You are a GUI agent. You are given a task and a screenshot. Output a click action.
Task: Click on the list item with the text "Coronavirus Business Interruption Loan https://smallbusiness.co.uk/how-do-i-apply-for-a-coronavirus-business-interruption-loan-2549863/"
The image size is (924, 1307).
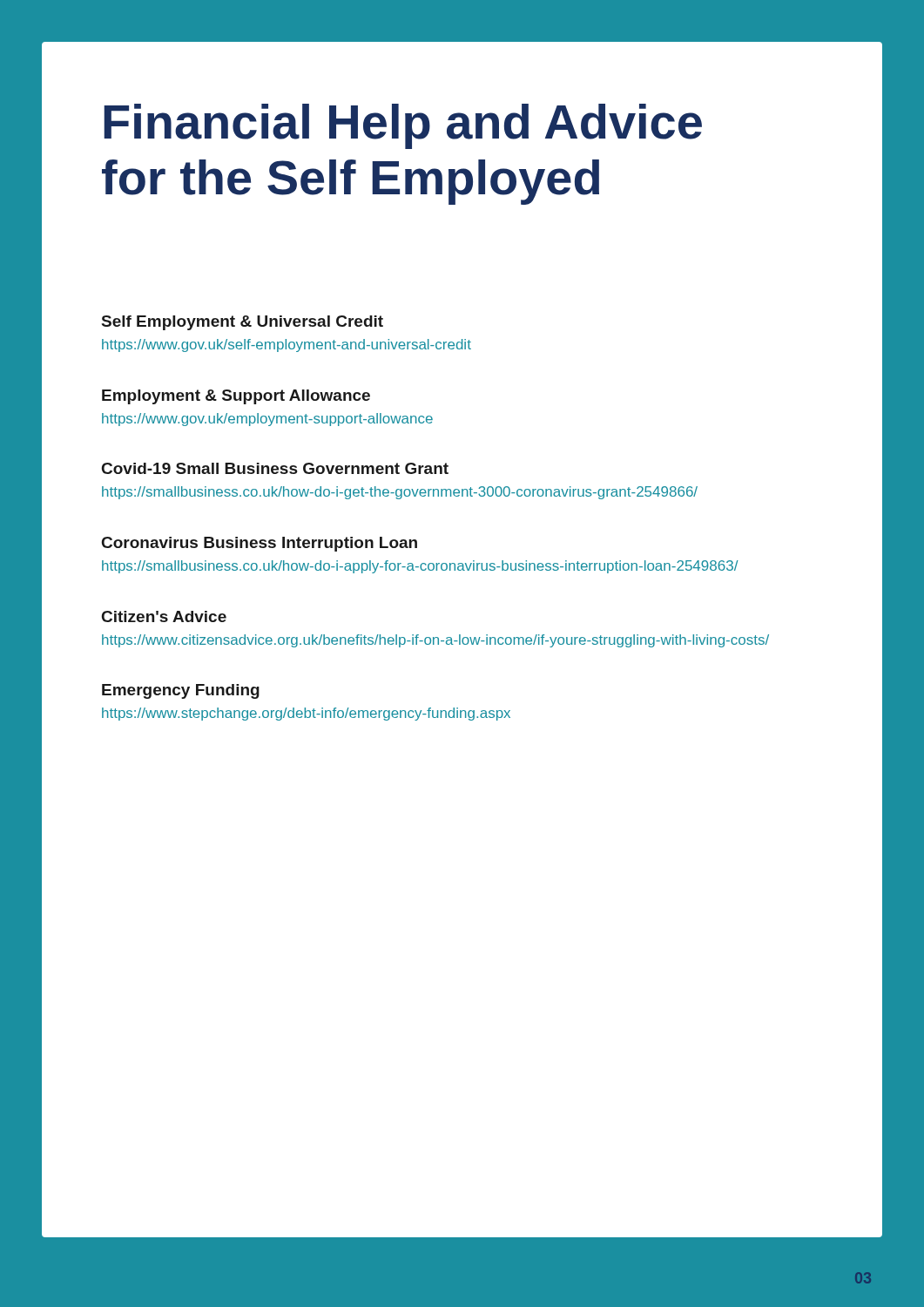coord(458,555)
